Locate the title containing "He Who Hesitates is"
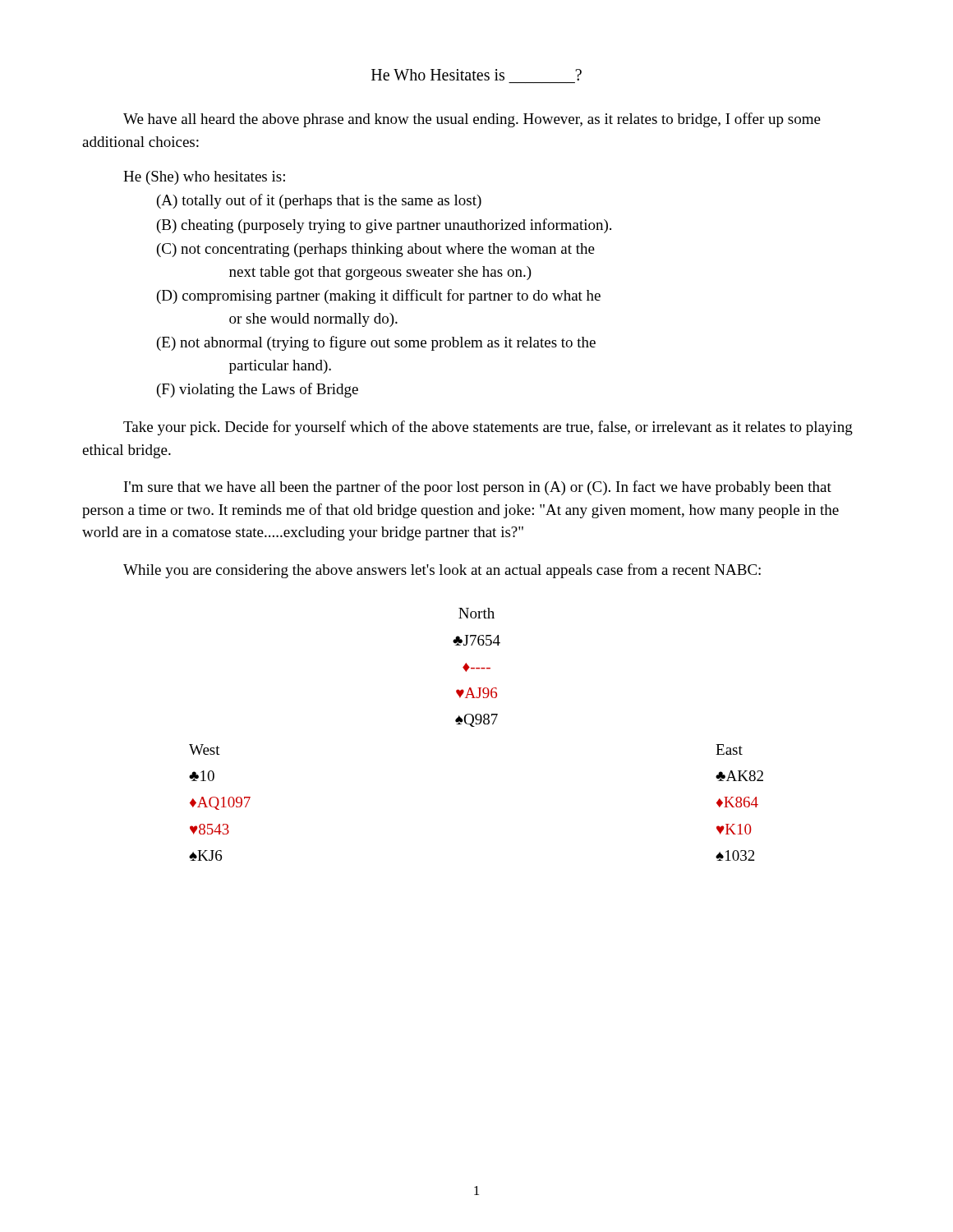Image resolution: width=953 pixels, height=1232 pixels. click(x=476, y=75)
